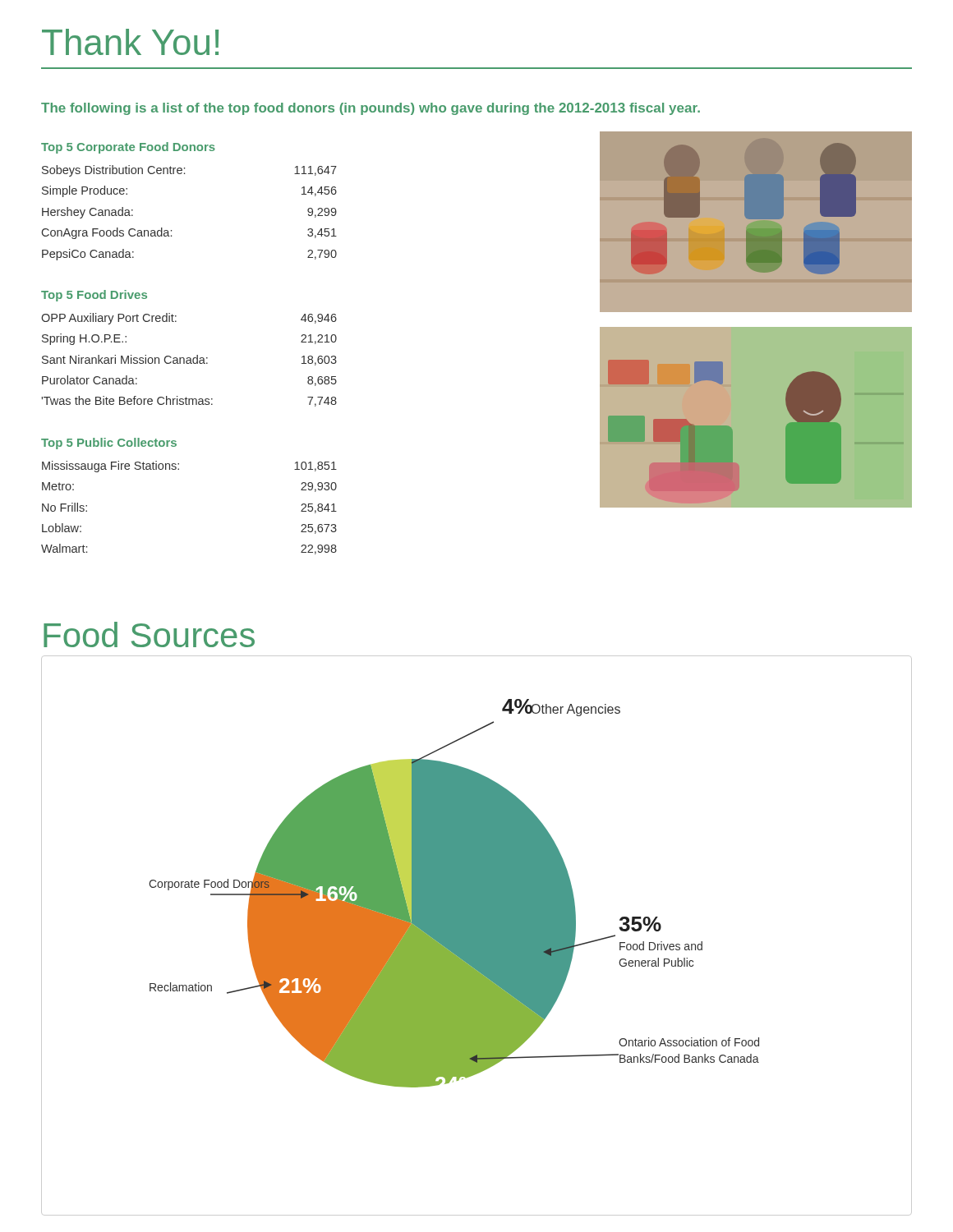
Task: Locate the passage starting "PepsiCo Canada:2,790"
Action: click(81, 254)
